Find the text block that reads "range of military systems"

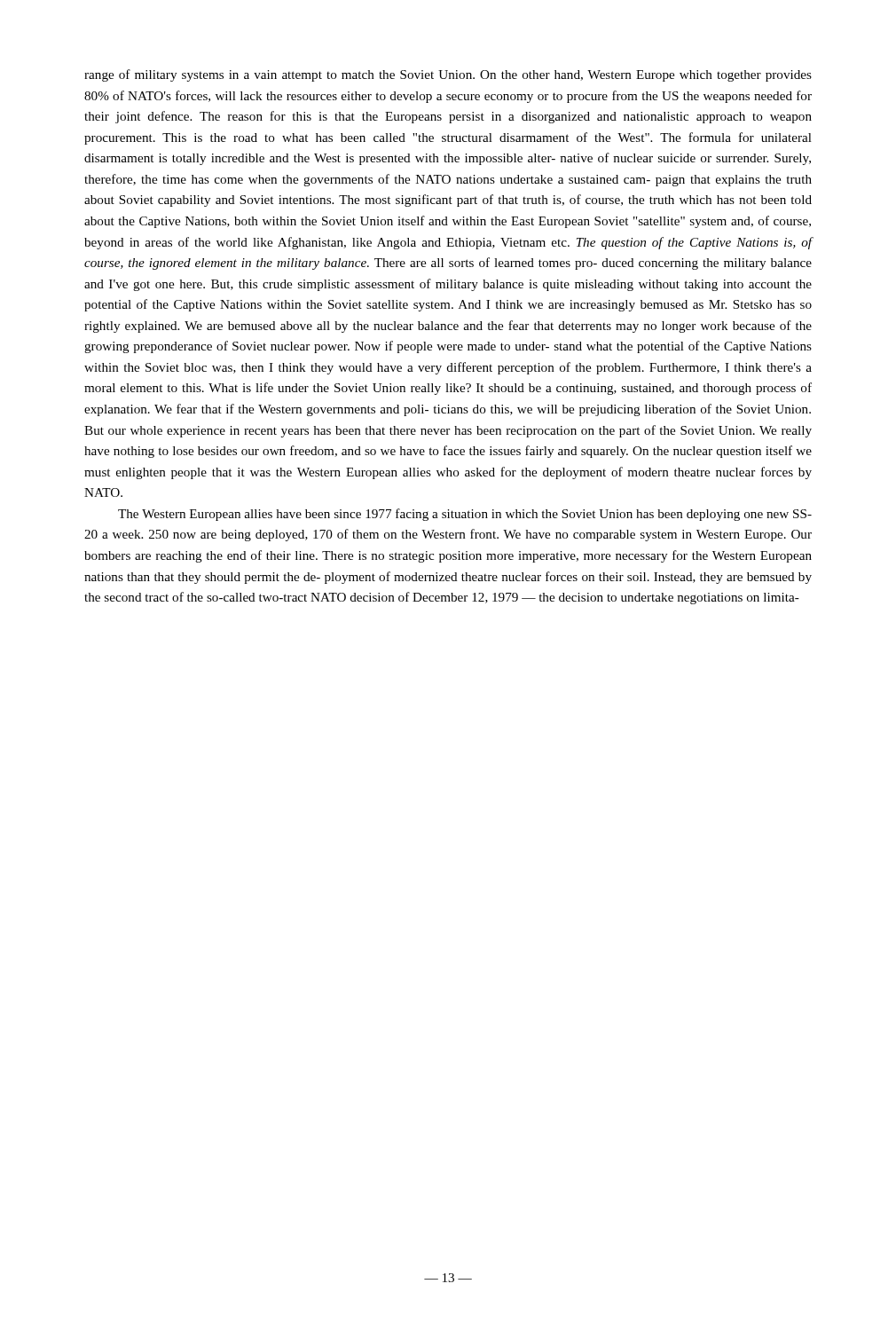(448, 336)
